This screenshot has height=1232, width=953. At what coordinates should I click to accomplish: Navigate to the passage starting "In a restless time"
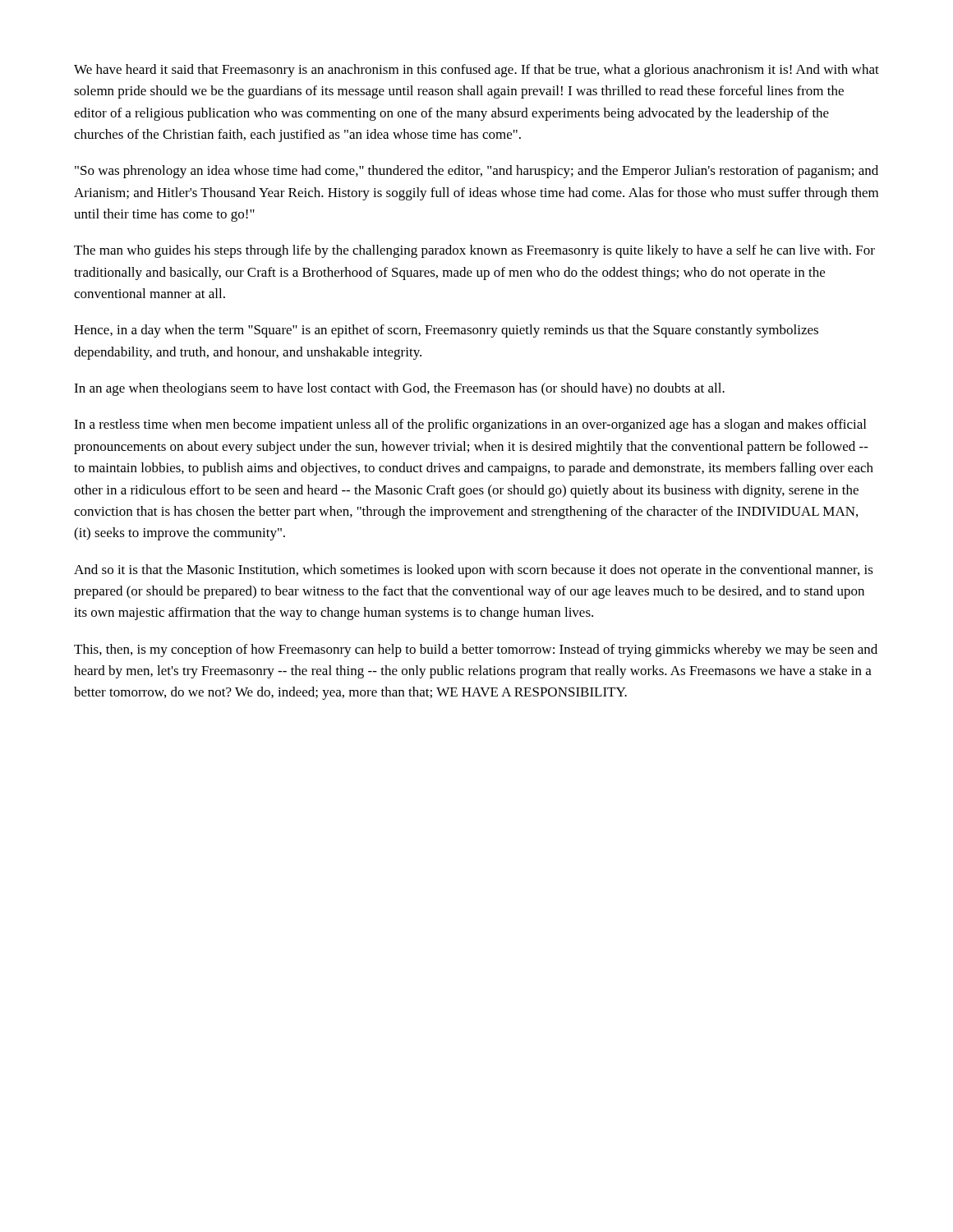(x=474, y=479)
